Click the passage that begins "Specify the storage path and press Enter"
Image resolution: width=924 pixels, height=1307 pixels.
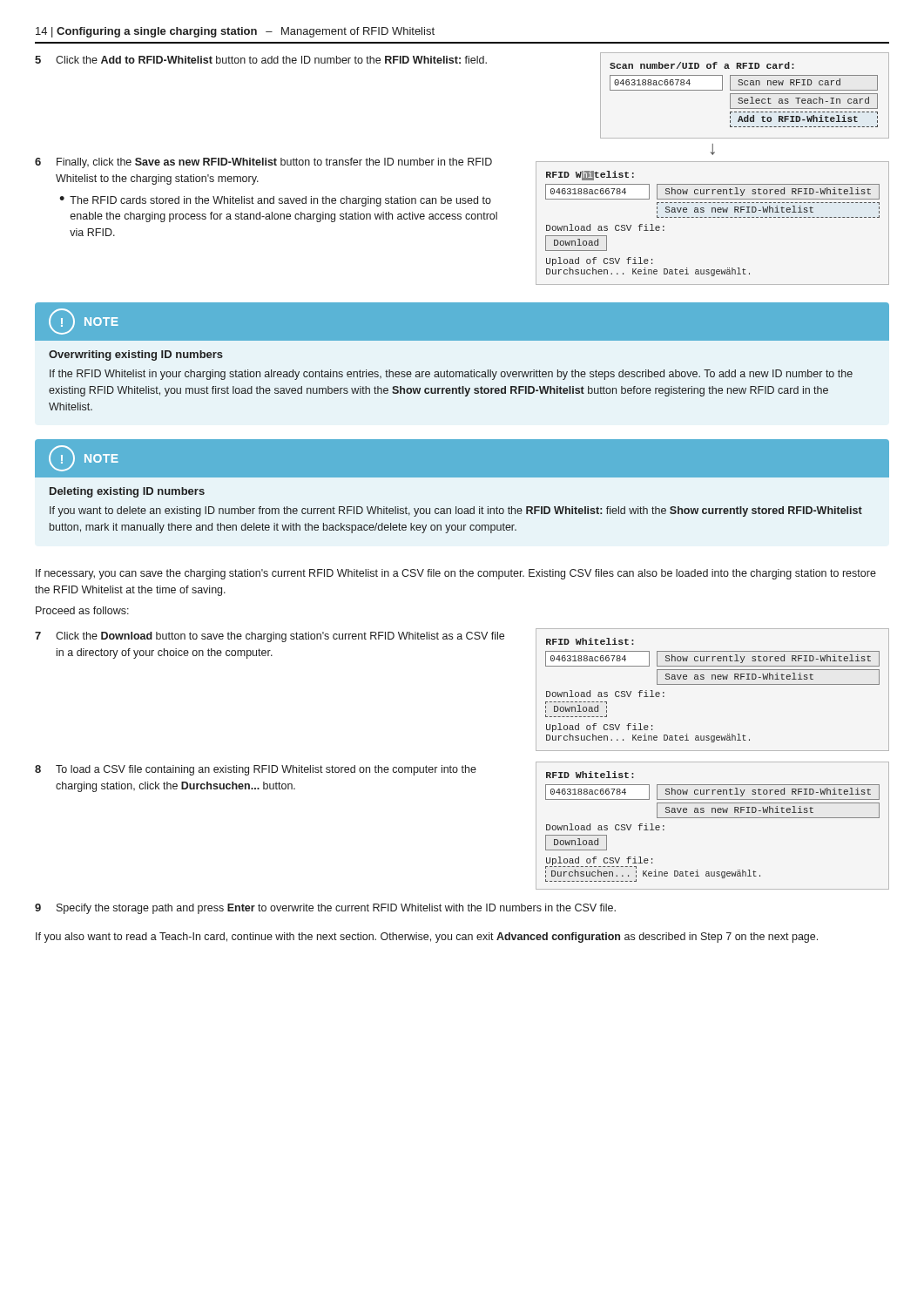coord(336,908)
